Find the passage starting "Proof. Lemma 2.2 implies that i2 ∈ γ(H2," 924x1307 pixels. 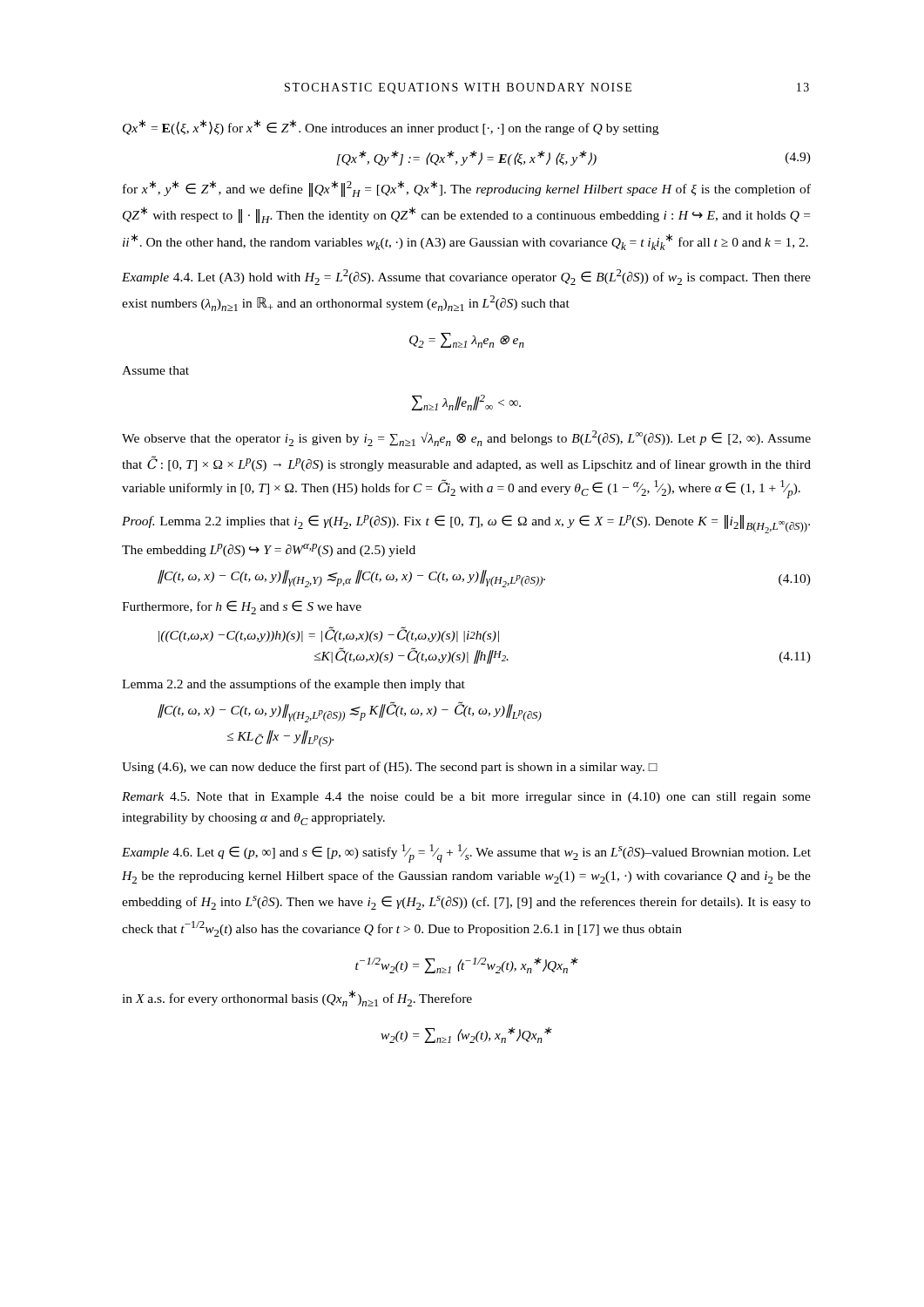[466, 533]
